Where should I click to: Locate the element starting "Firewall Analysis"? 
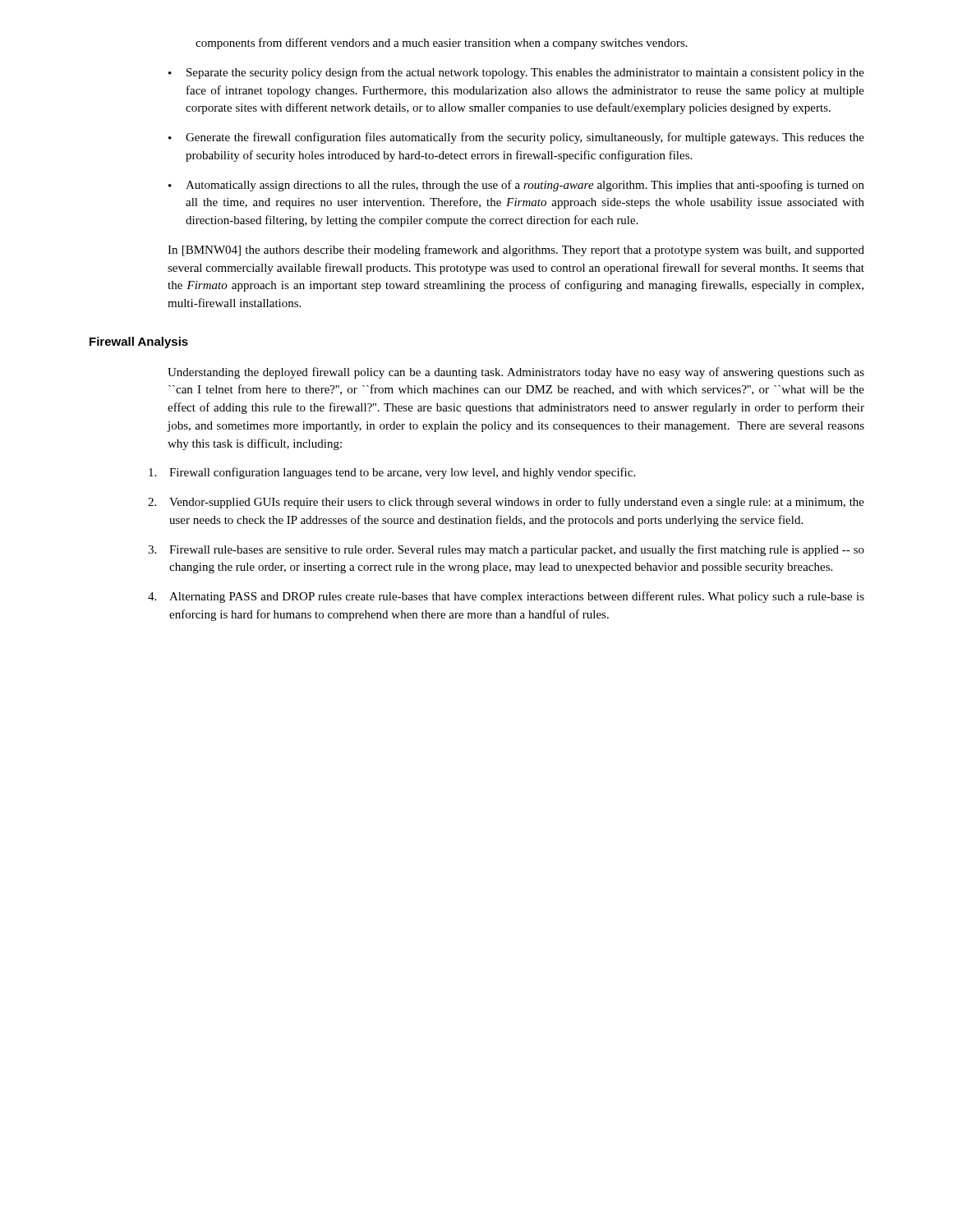click(139, 341)
